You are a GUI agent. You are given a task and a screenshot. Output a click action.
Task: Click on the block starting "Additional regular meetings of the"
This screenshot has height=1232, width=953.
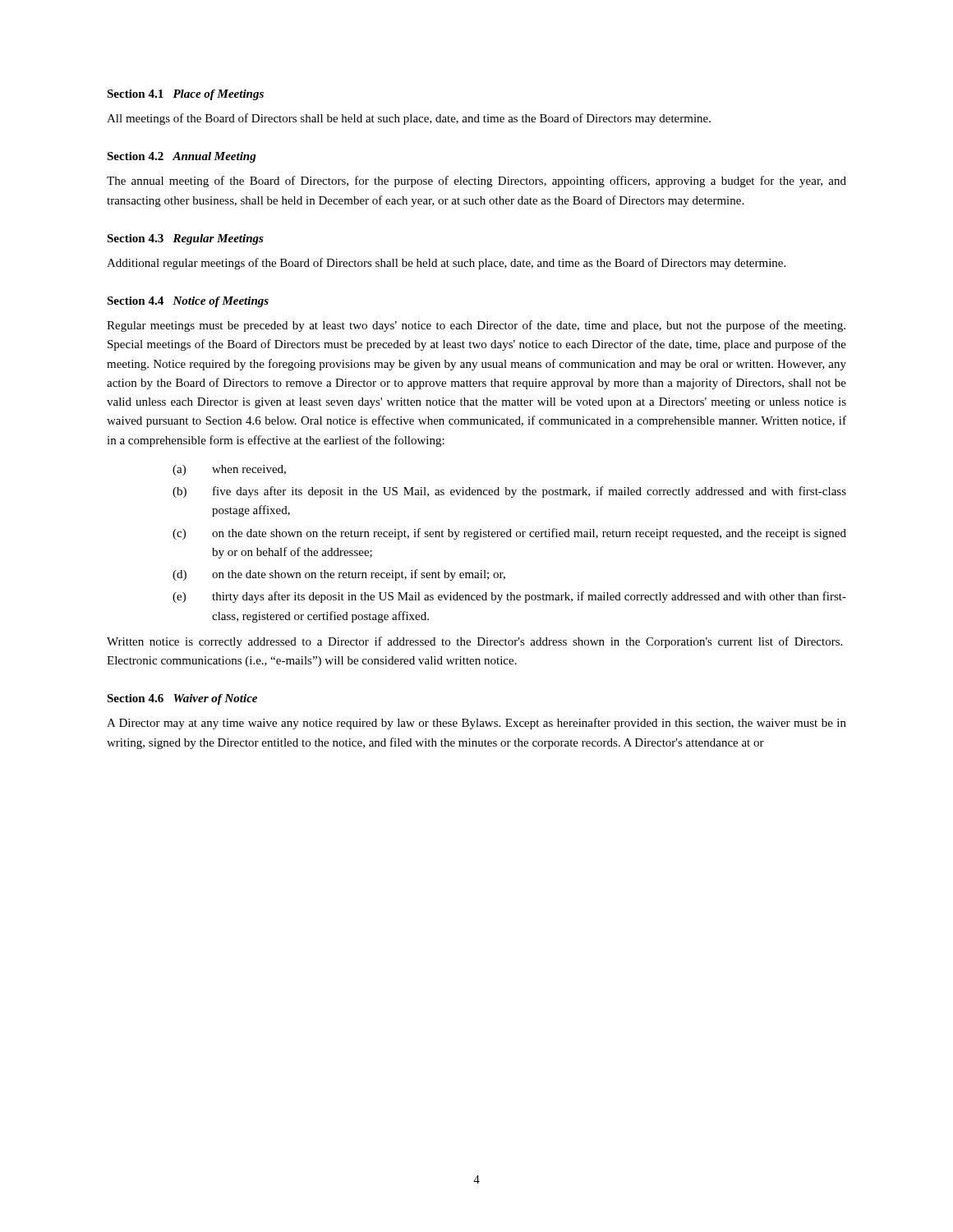447,263
